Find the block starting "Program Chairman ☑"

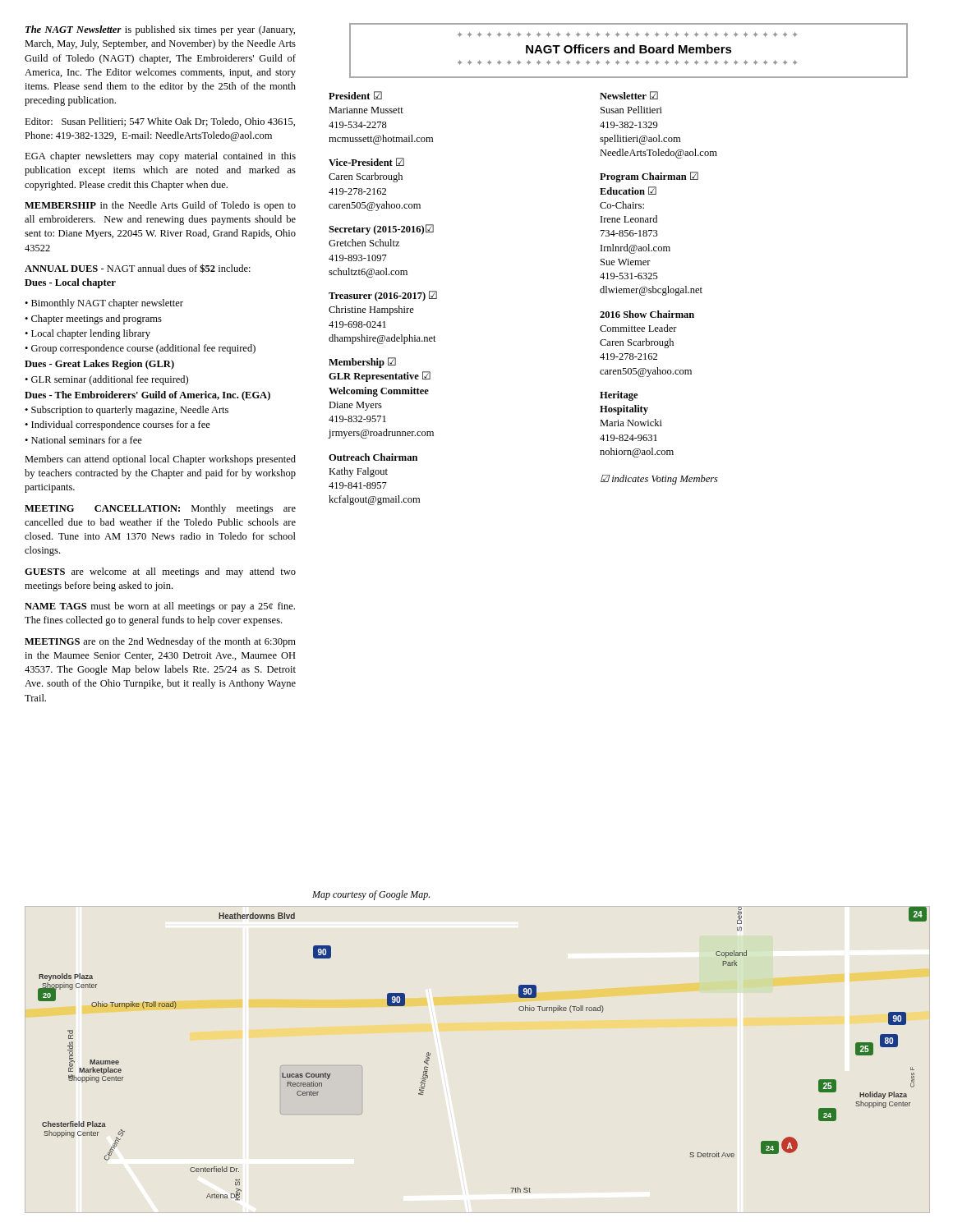point(649,177)
